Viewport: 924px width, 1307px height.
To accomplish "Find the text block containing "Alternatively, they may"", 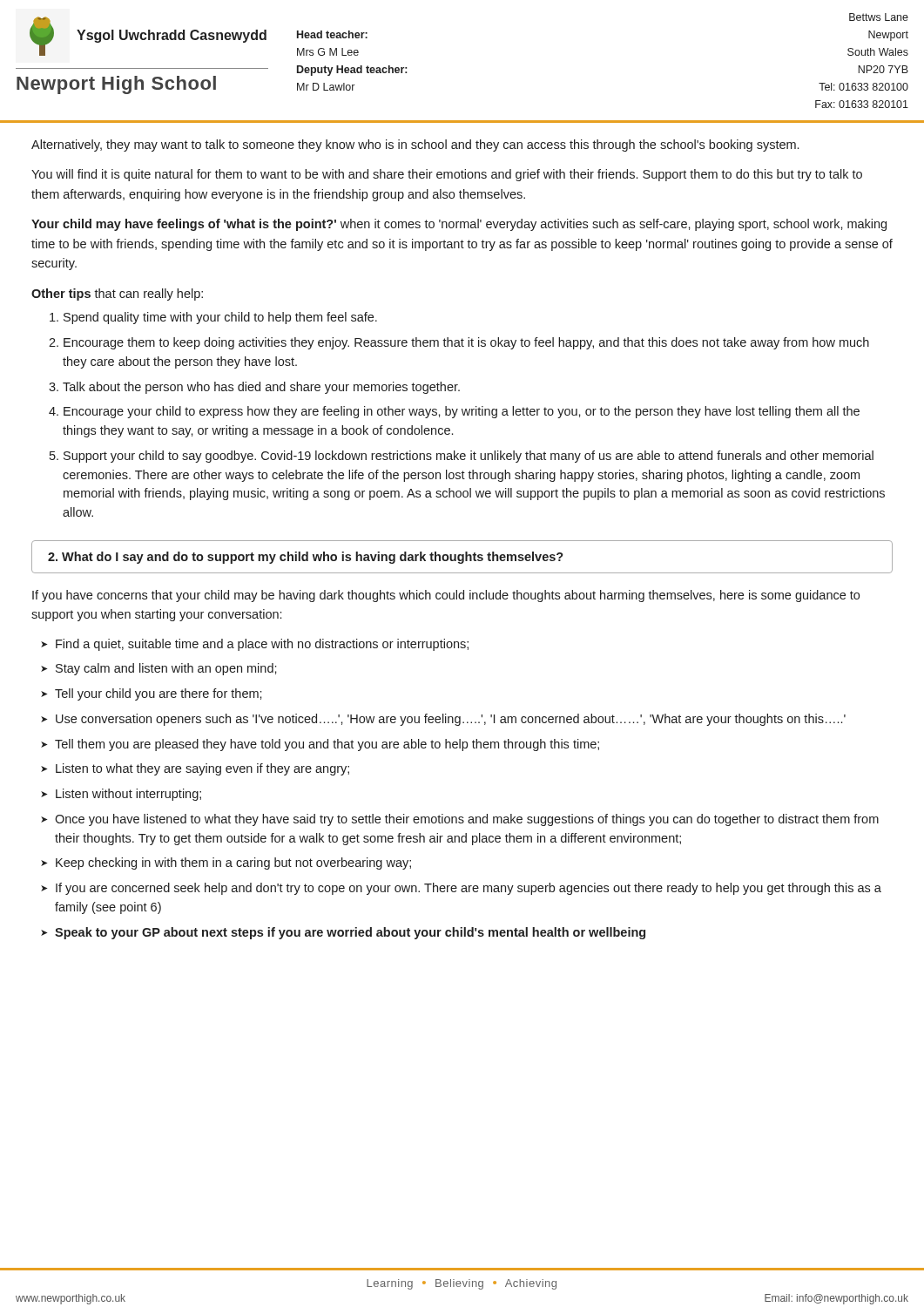I will pyautogui.click(x=416, y=145).
